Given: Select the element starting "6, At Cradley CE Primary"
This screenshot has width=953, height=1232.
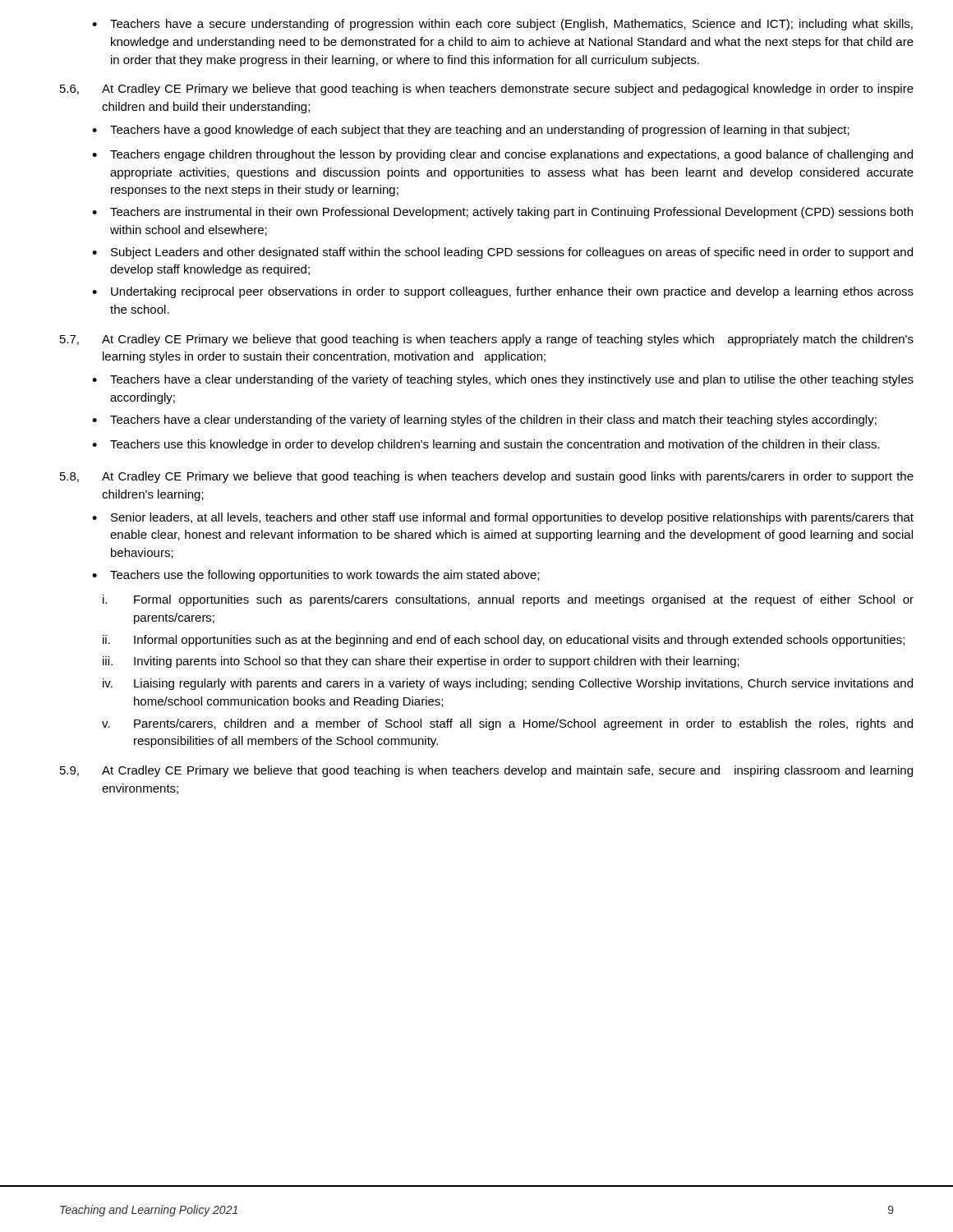Looking at the screenshot, I should (x=486, y=98).
